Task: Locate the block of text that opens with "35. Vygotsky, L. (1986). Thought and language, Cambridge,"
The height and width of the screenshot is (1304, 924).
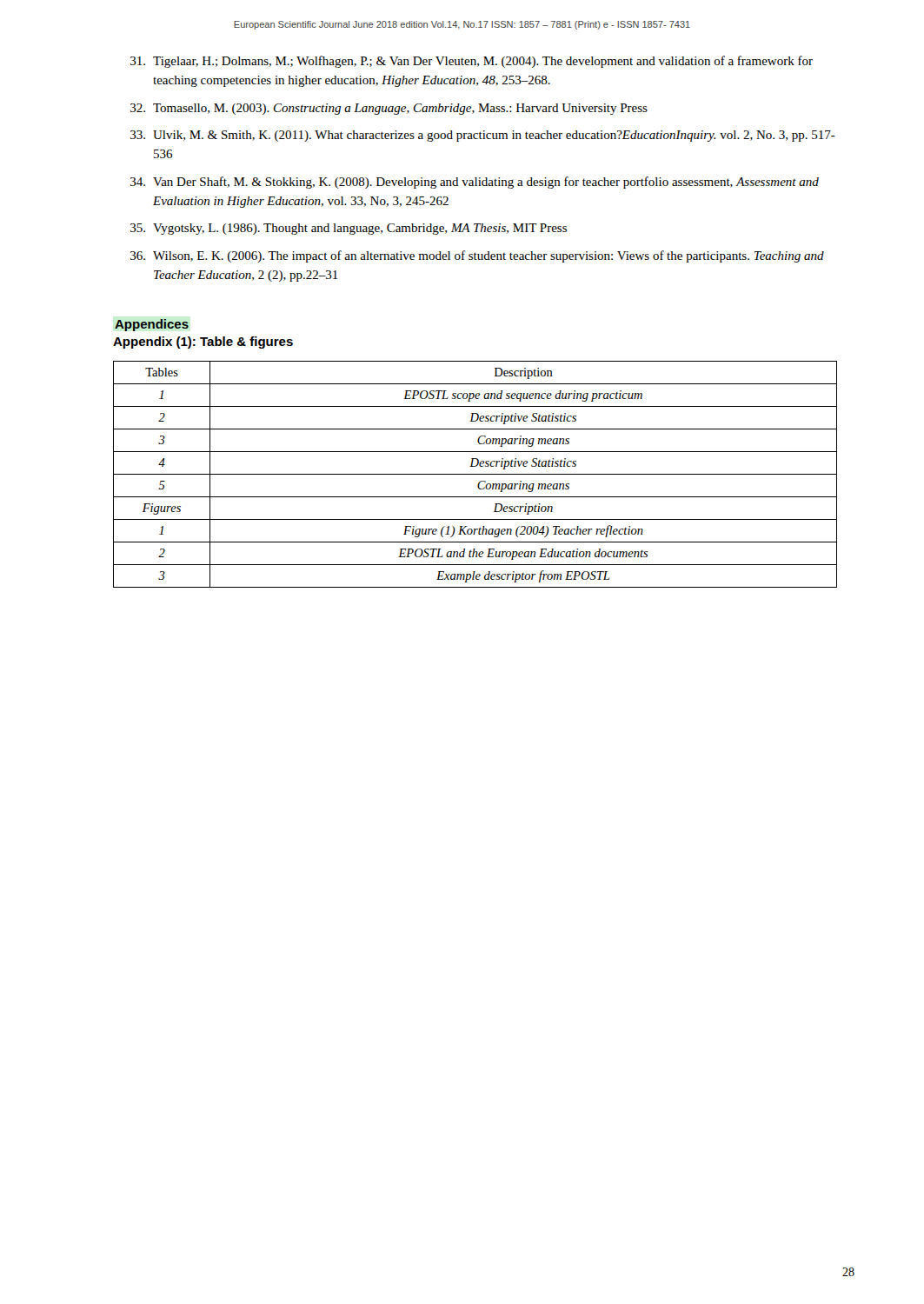Action: pos(475,229)
